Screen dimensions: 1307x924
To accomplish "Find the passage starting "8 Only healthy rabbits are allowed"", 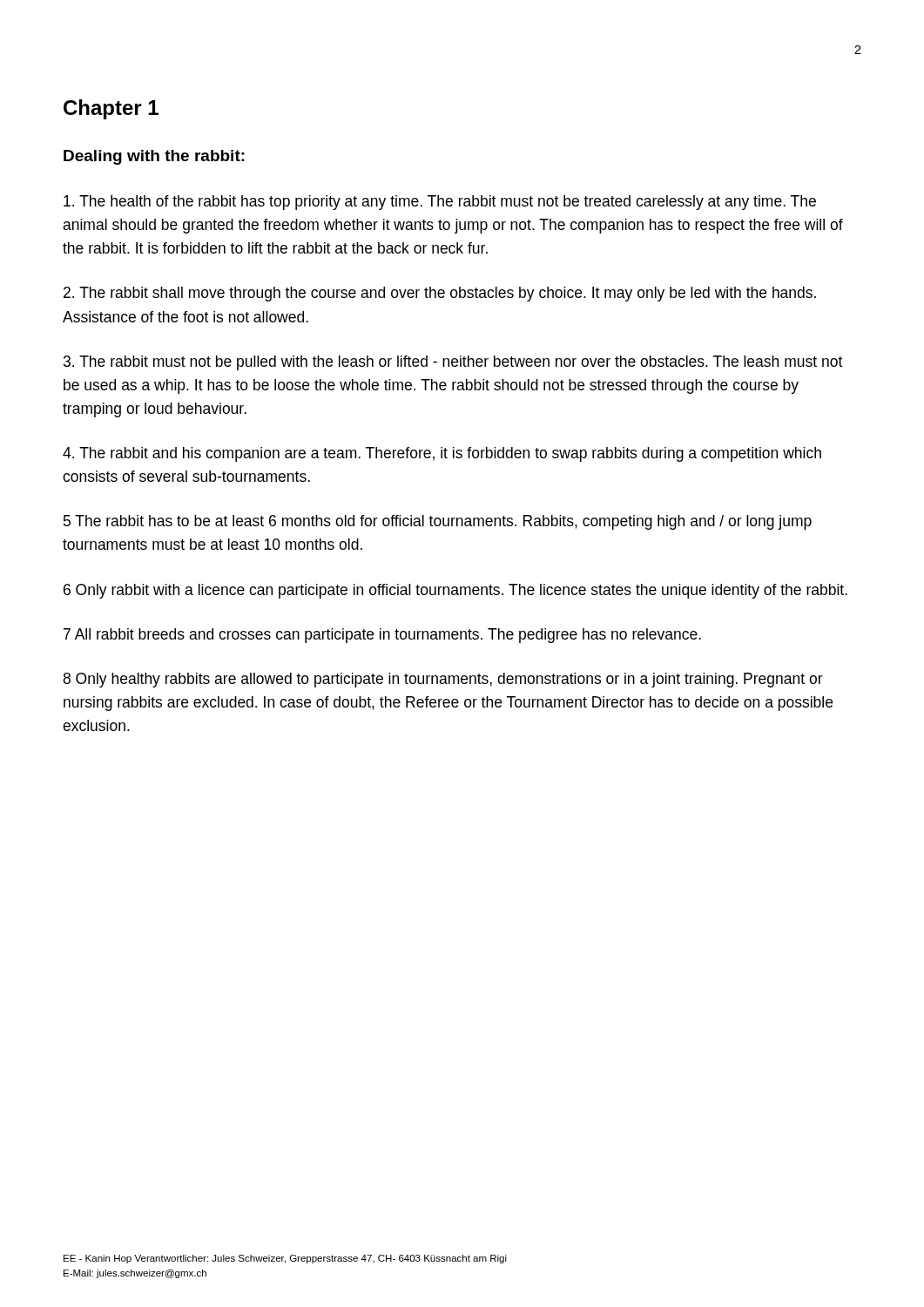I will pyautogui.click(x=448, y=702).
